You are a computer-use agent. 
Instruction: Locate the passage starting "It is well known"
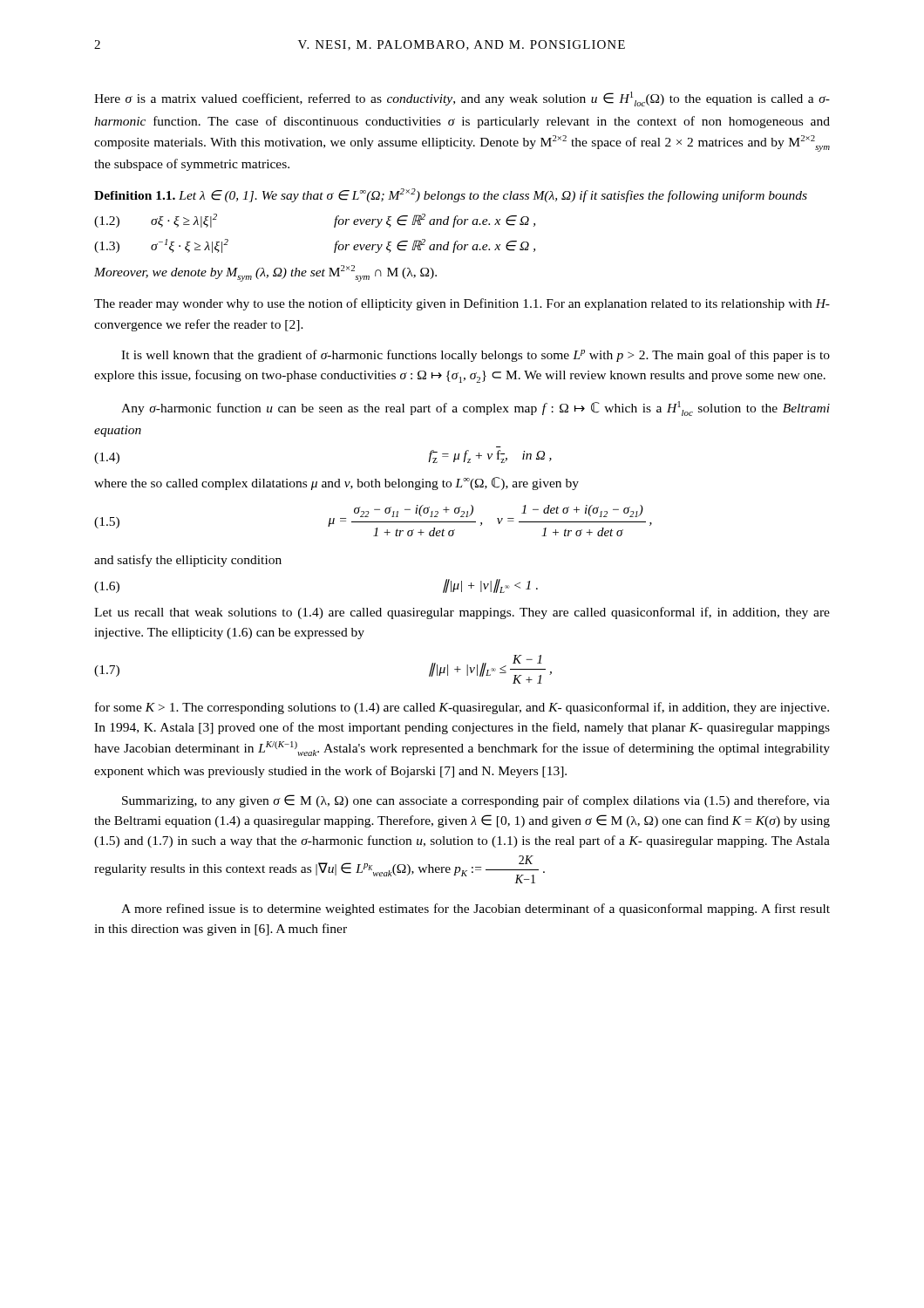[462, 365]
